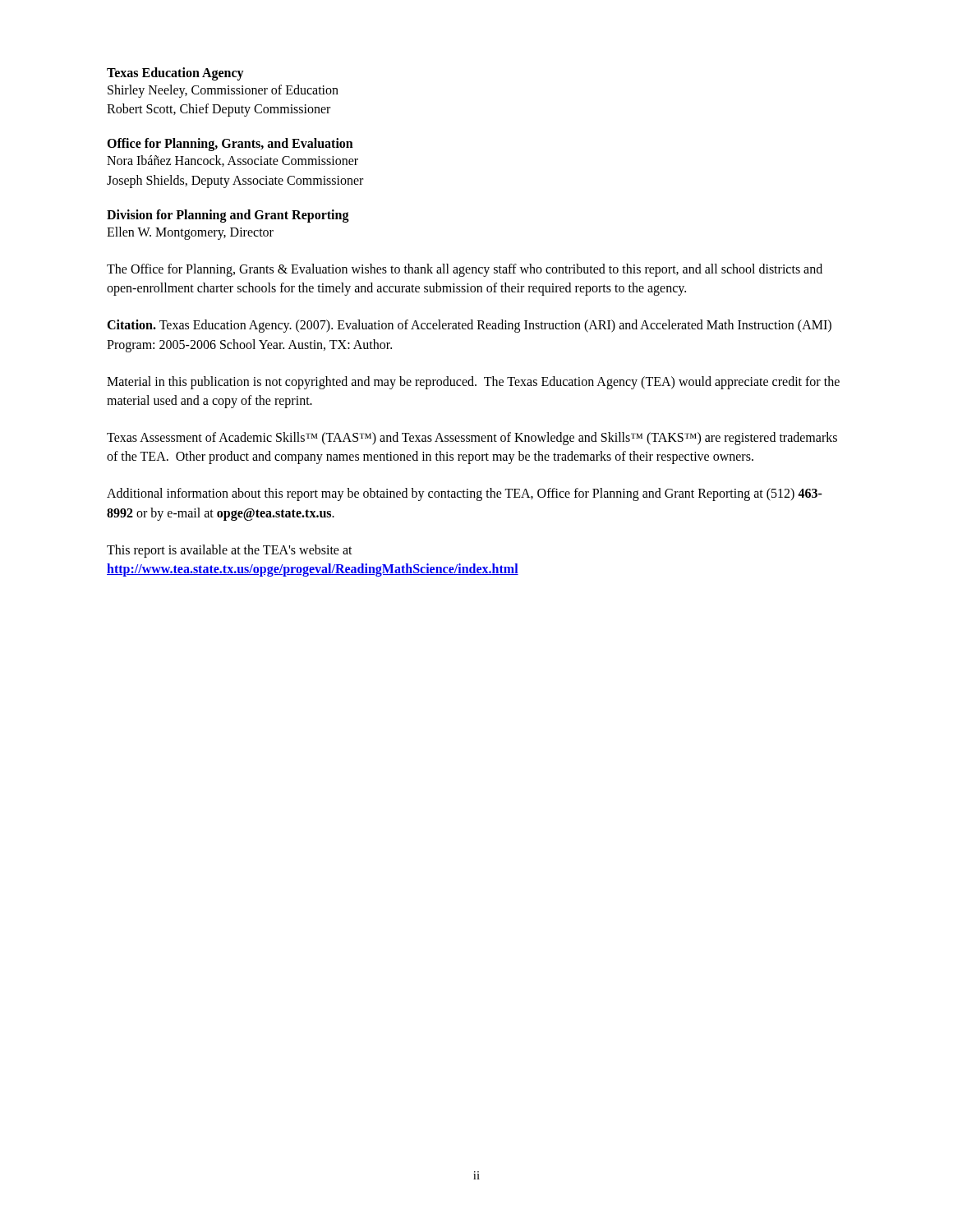Screen dimensions: 1232x953
Task: Click on the text block that says "This report is available at the TEA's website"
Action: point(476,559)
